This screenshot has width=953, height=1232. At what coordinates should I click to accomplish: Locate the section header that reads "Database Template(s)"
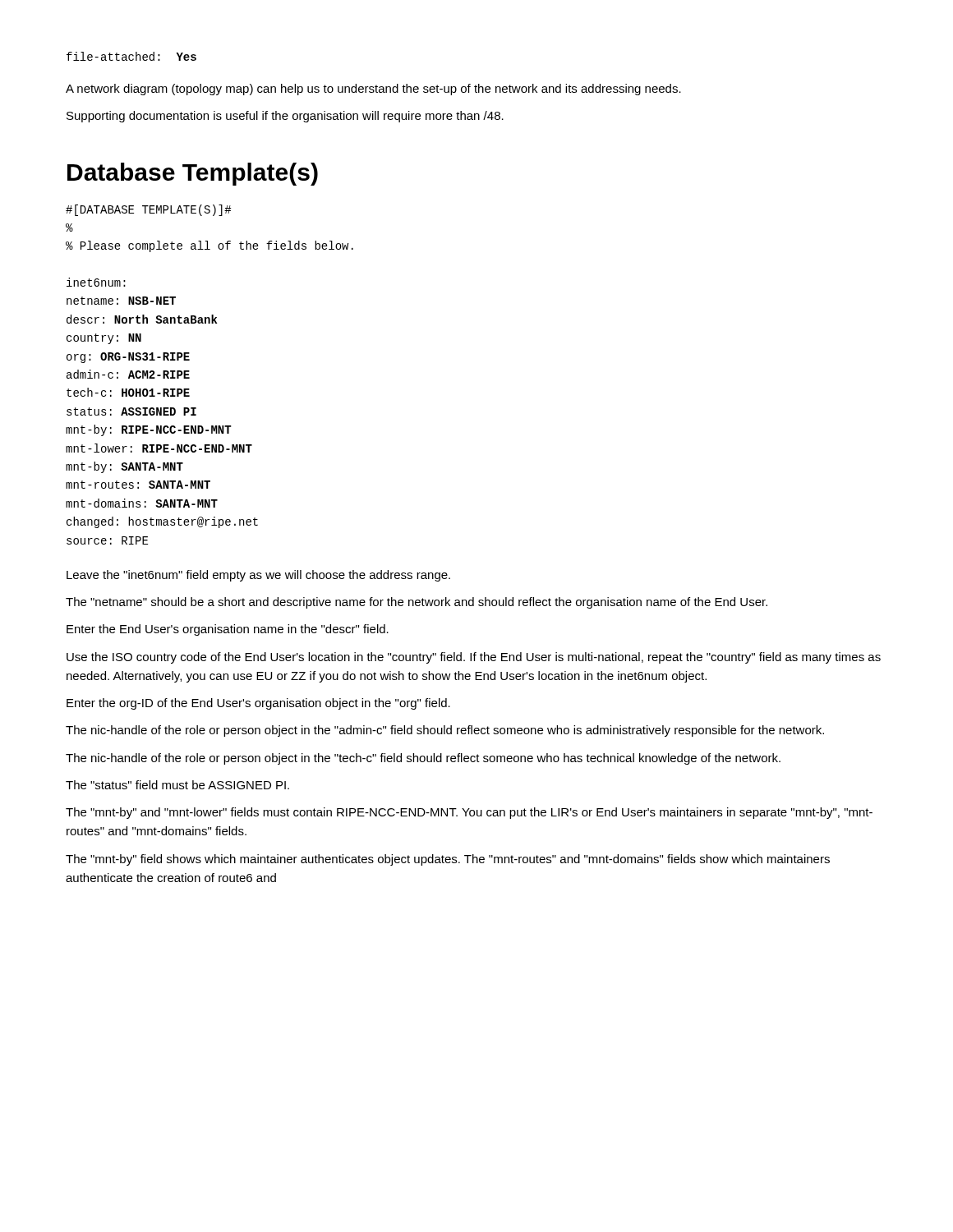192,172
